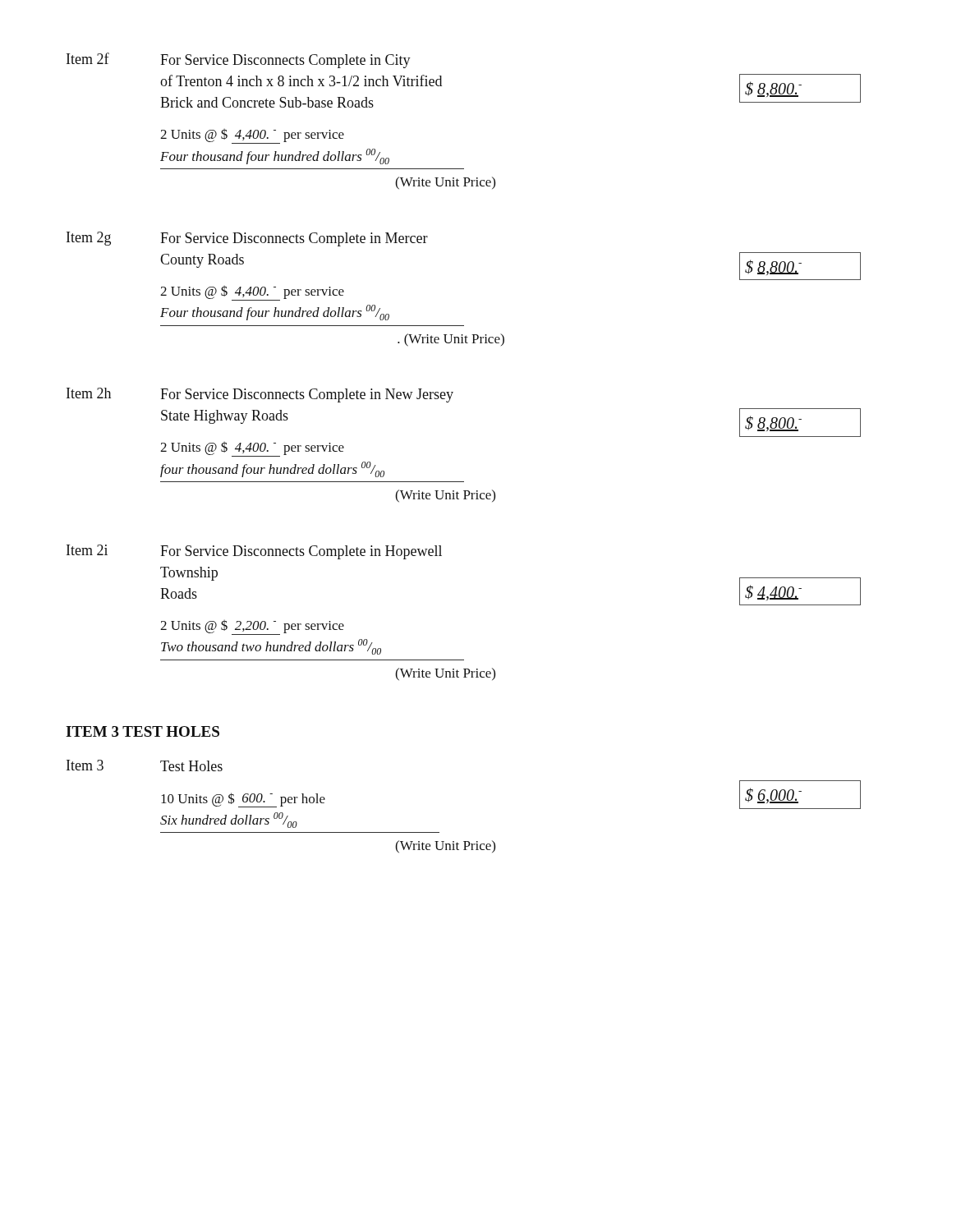Find the block on this page that starts "Item 2f For"

click(x=239, y=60)
